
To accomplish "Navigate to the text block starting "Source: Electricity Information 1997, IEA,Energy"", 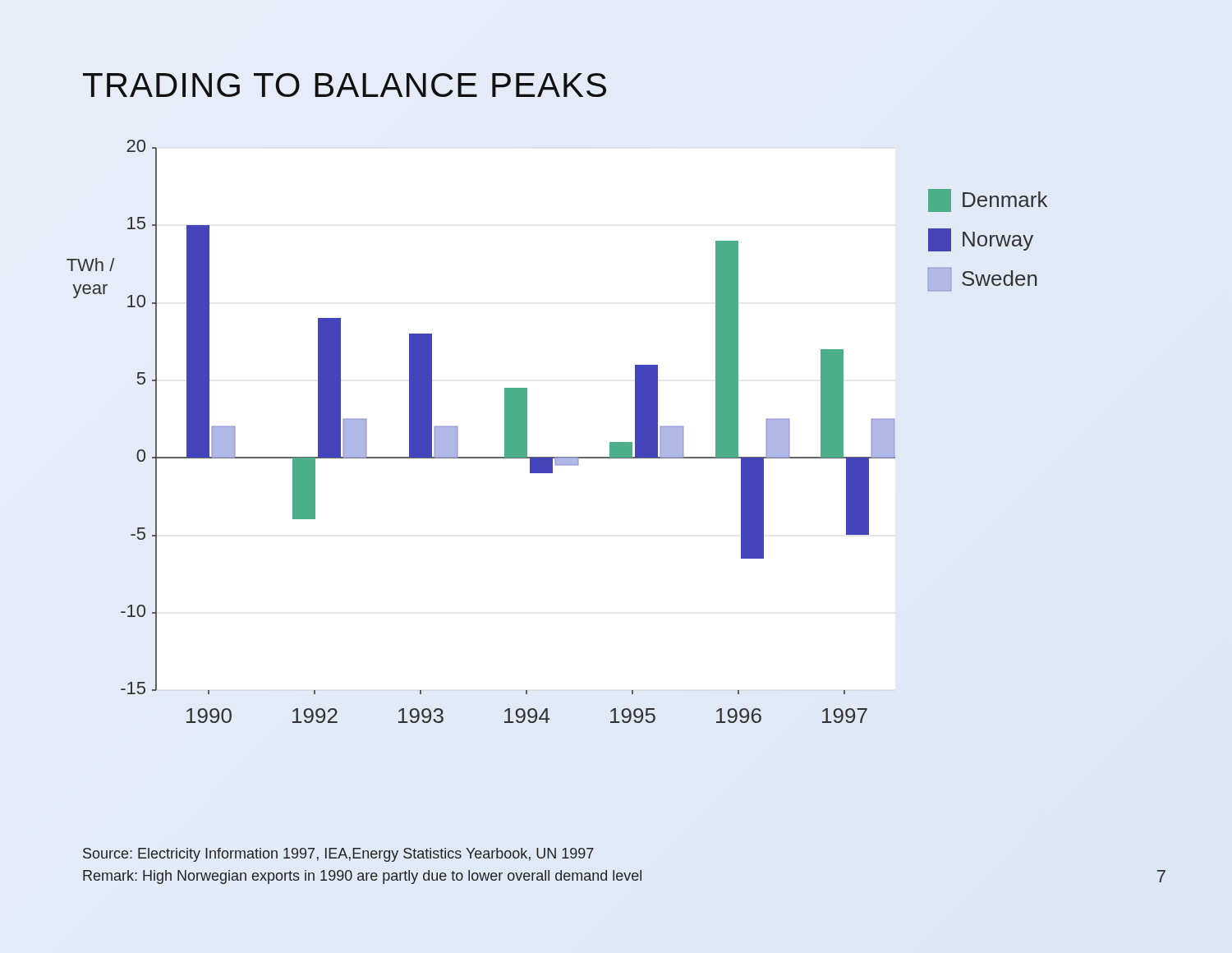I will tap(362, 865).
